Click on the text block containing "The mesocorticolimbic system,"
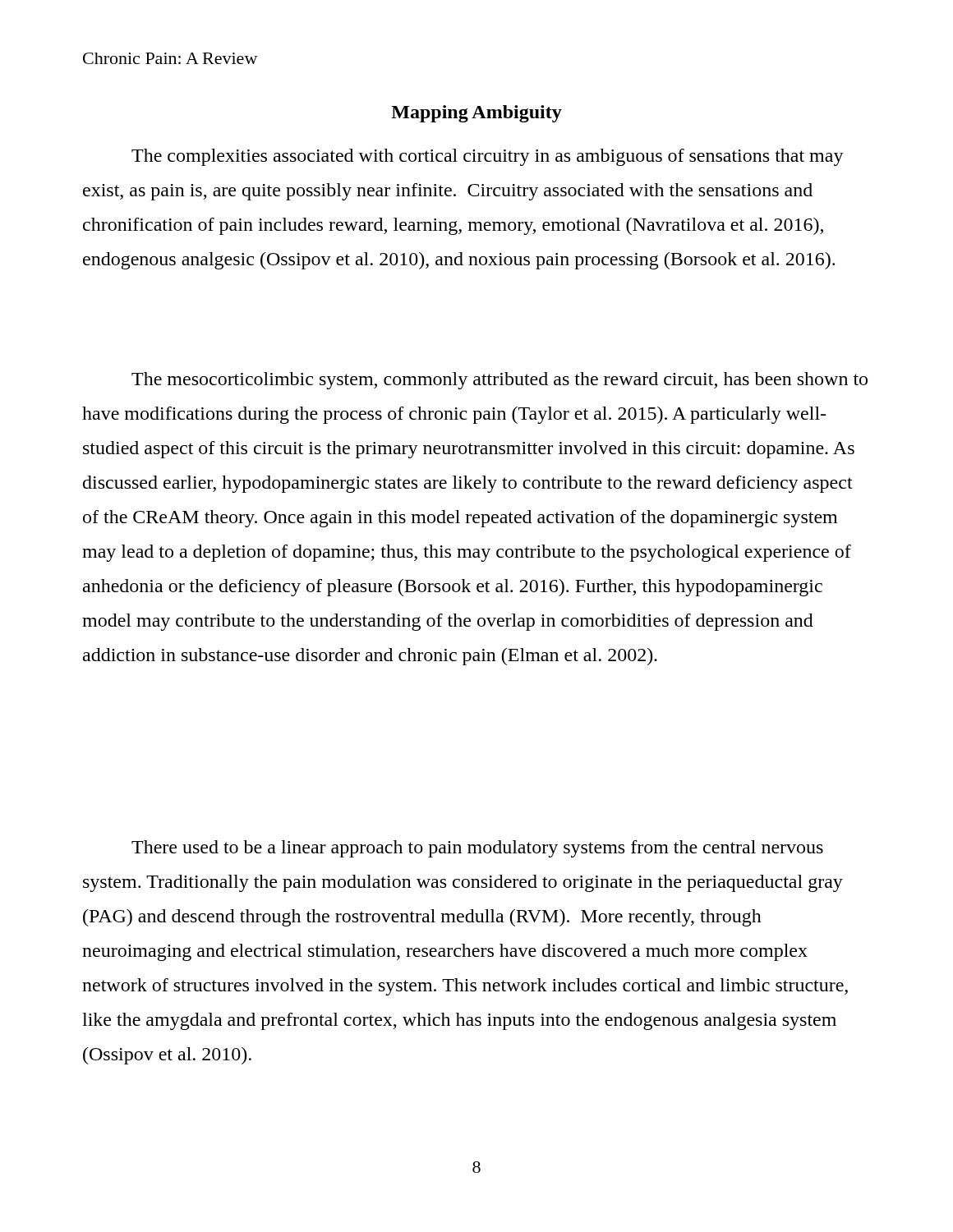 (476, 517)
